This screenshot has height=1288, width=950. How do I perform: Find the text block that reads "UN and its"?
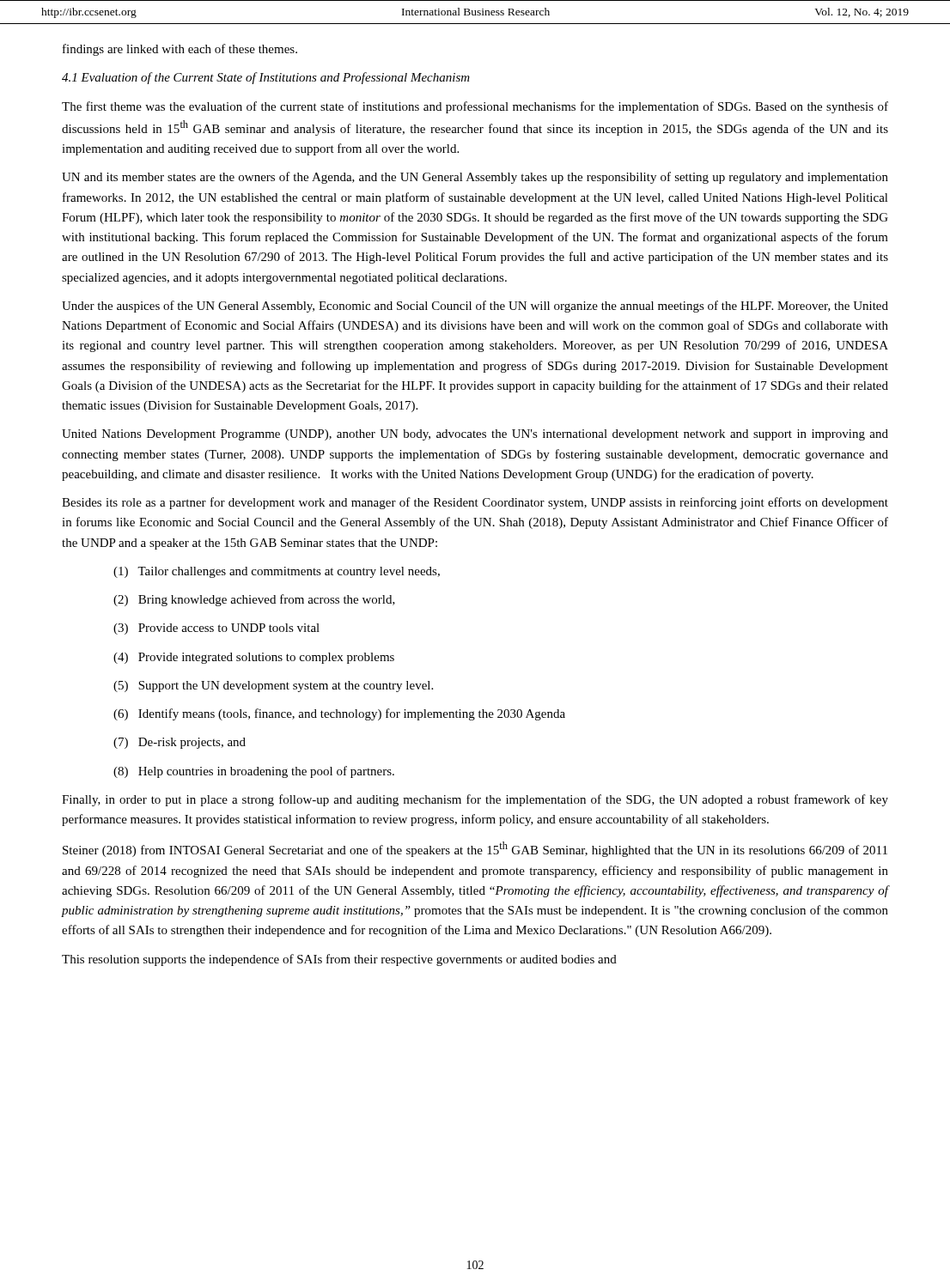475,228
